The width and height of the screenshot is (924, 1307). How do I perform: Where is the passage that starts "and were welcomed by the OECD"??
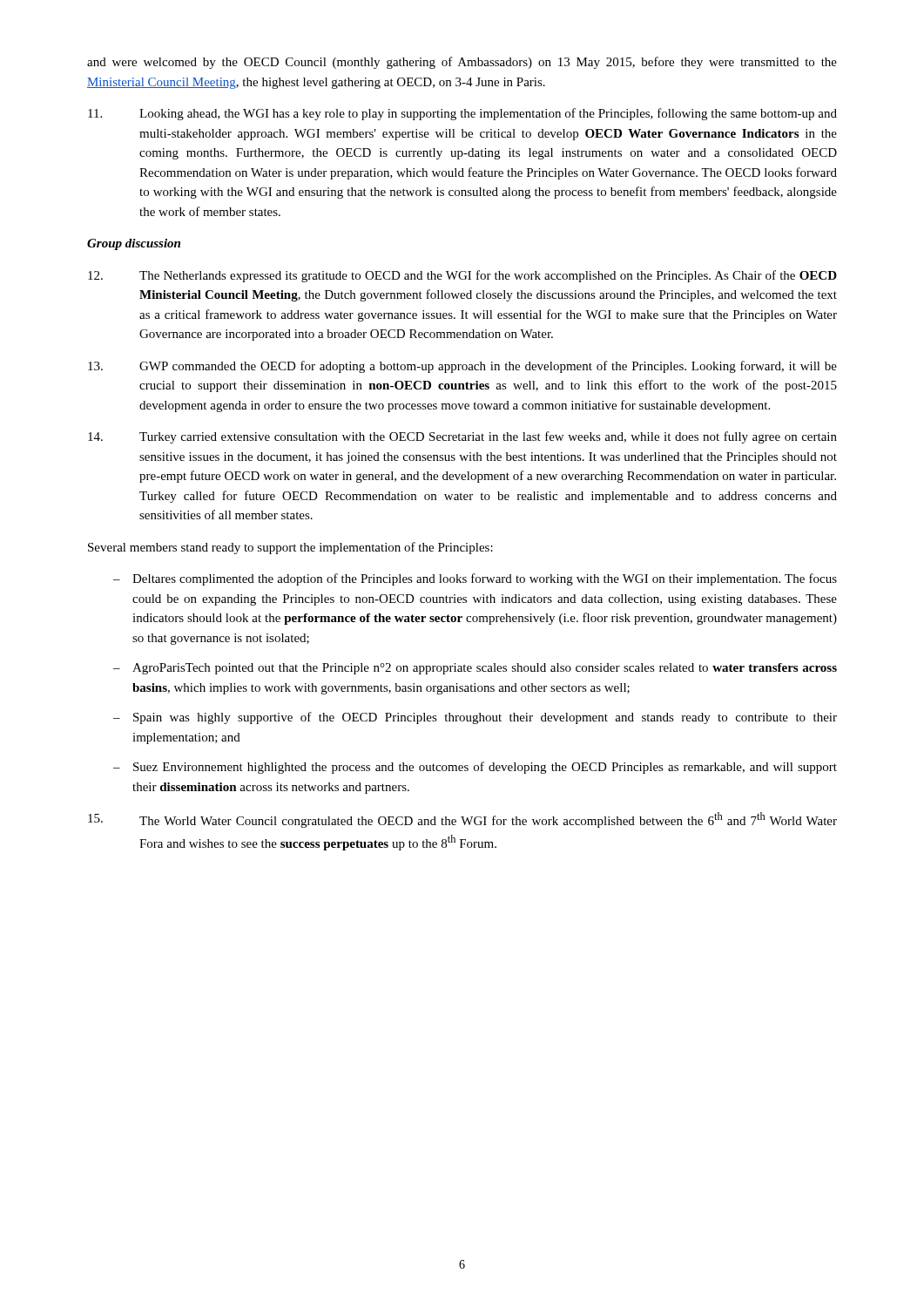click(462, 72)
